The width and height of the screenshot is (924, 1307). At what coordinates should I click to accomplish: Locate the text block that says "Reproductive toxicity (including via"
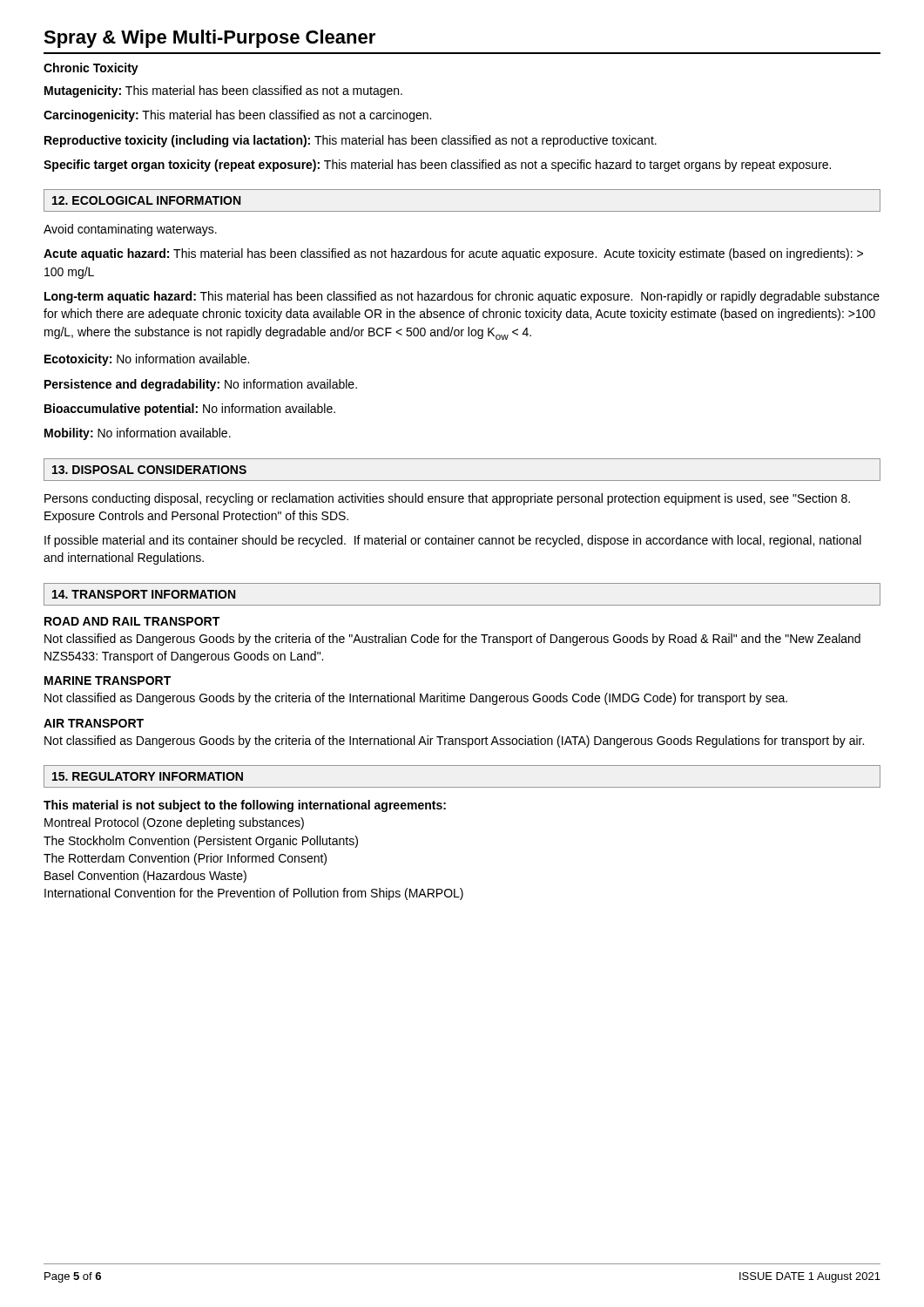[x=350, y=140]
